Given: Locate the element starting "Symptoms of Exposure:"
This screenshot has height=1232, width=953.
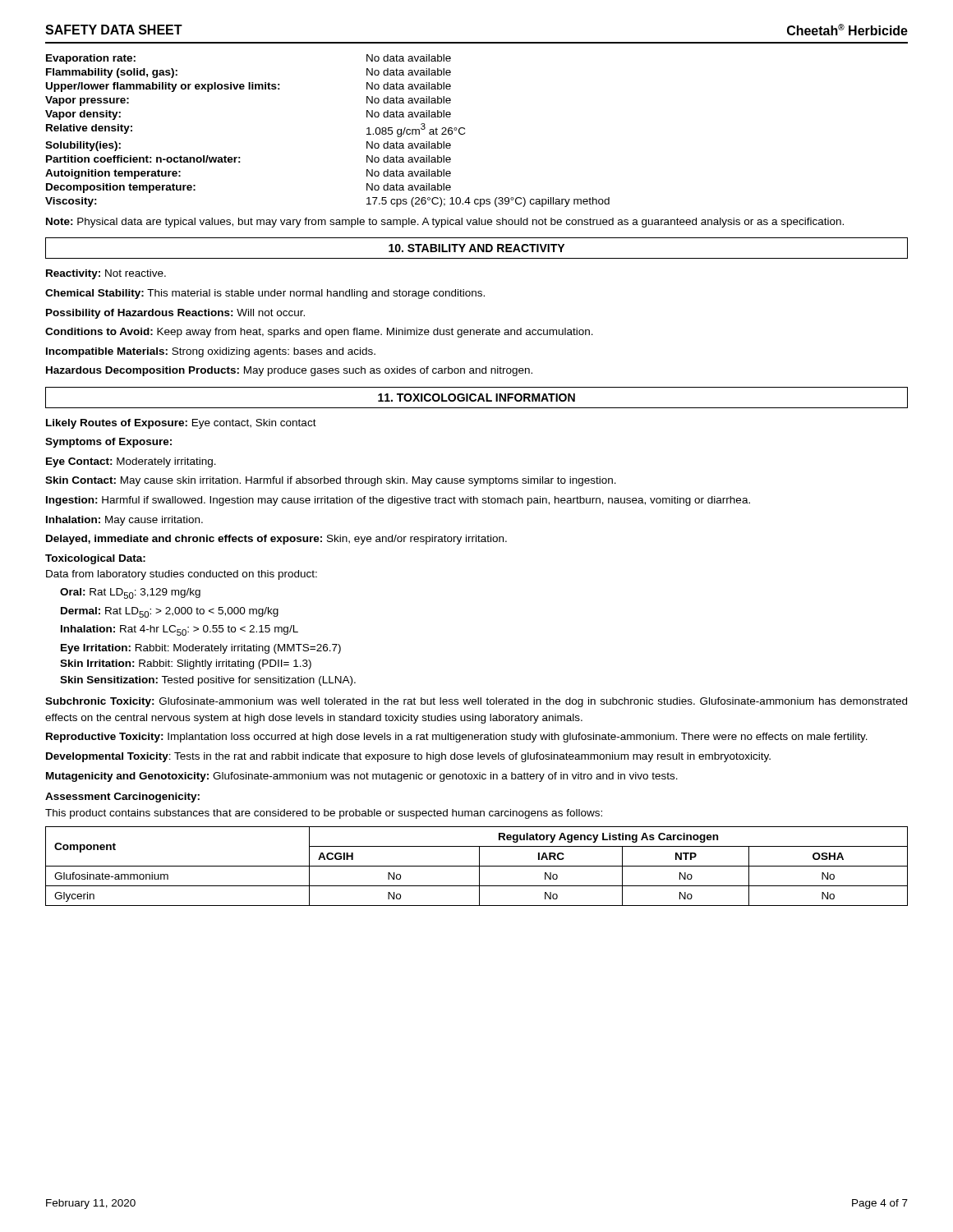Looking at the screenshot, I should pos(109,442).
